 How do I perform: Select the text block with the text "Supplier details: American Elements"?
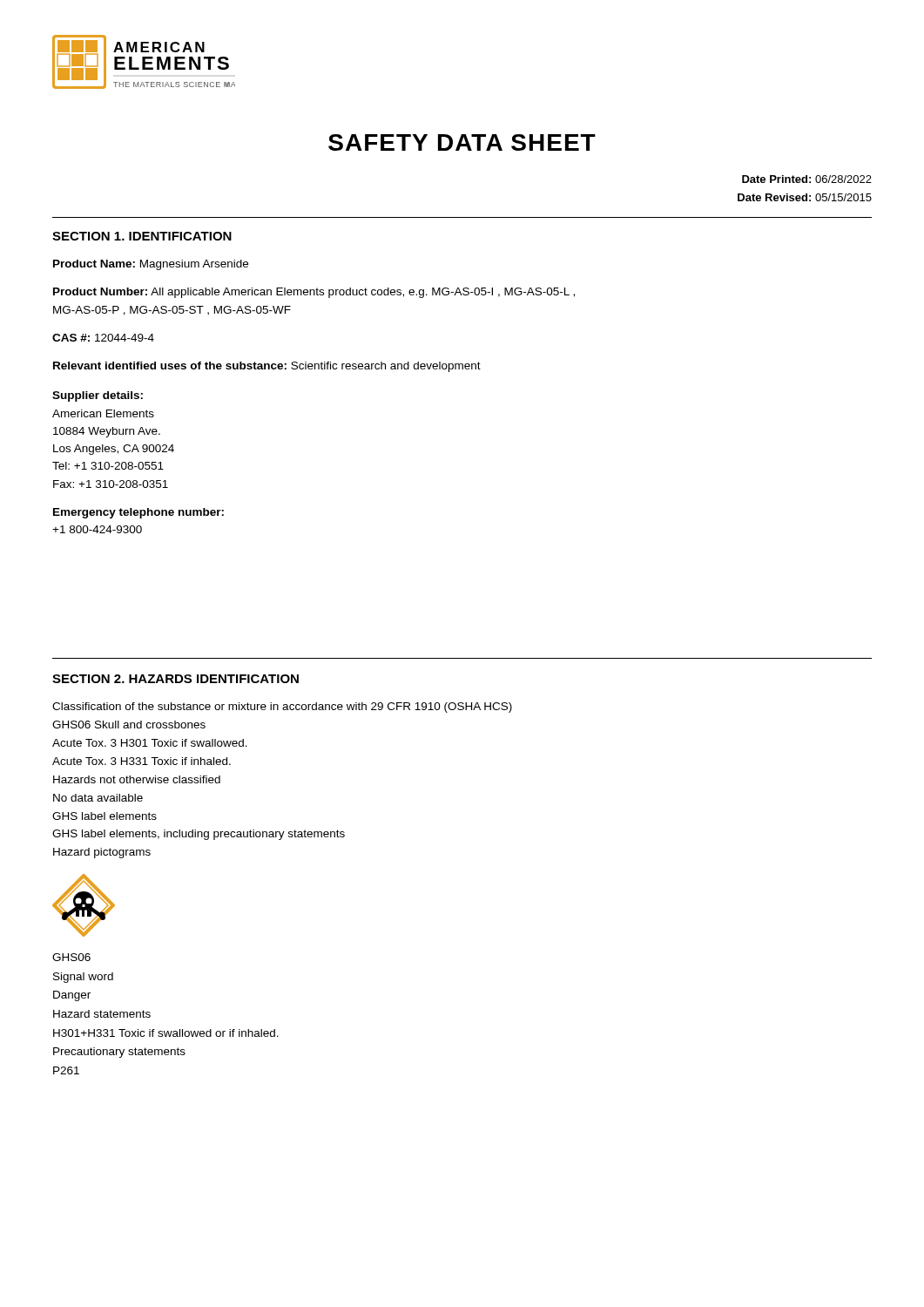[x=113, y=439]
